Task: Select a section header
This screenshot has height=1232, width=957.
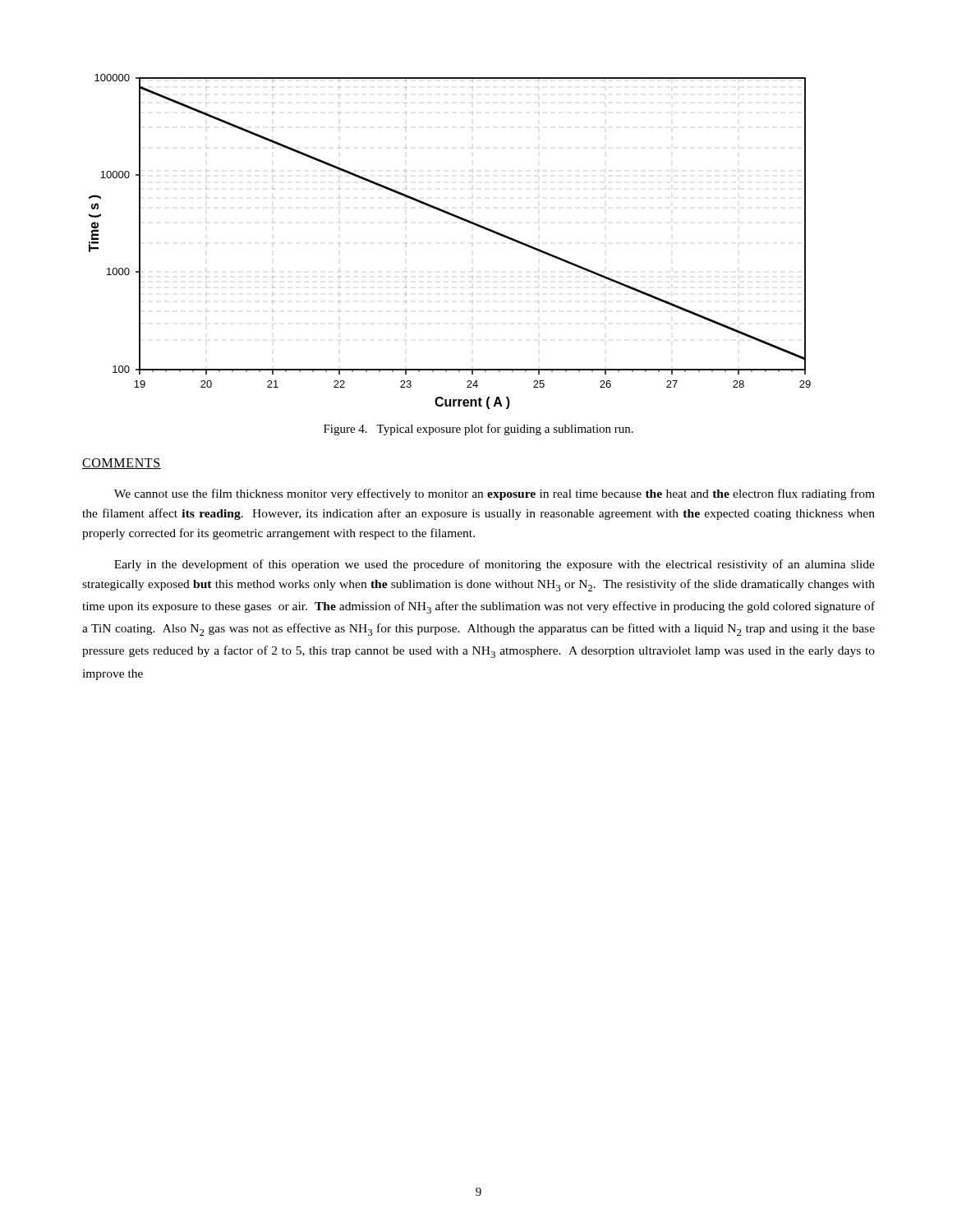Action: coord(121,463)
